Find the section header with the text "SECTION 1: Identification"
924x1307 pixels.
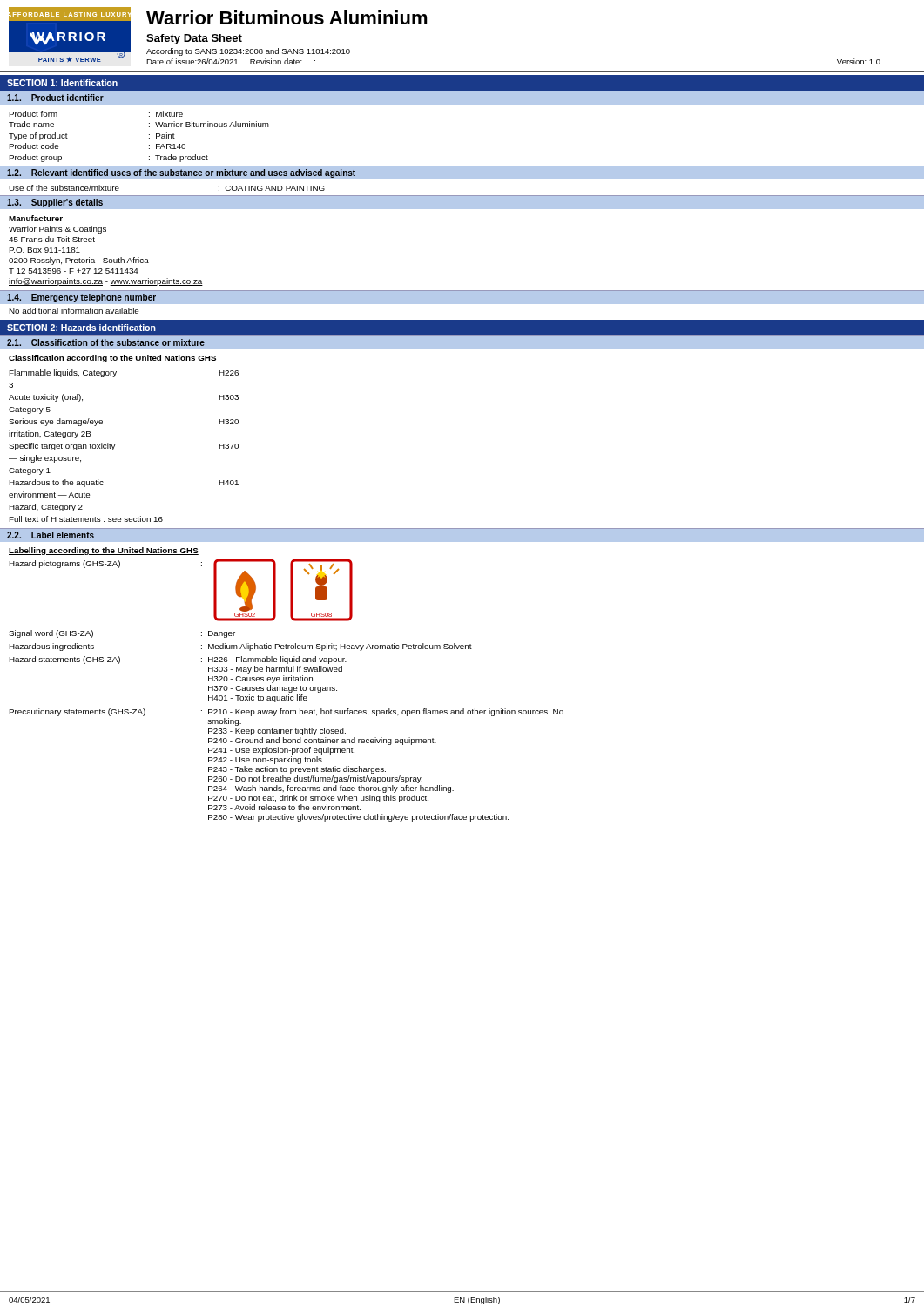pos(62,83)
